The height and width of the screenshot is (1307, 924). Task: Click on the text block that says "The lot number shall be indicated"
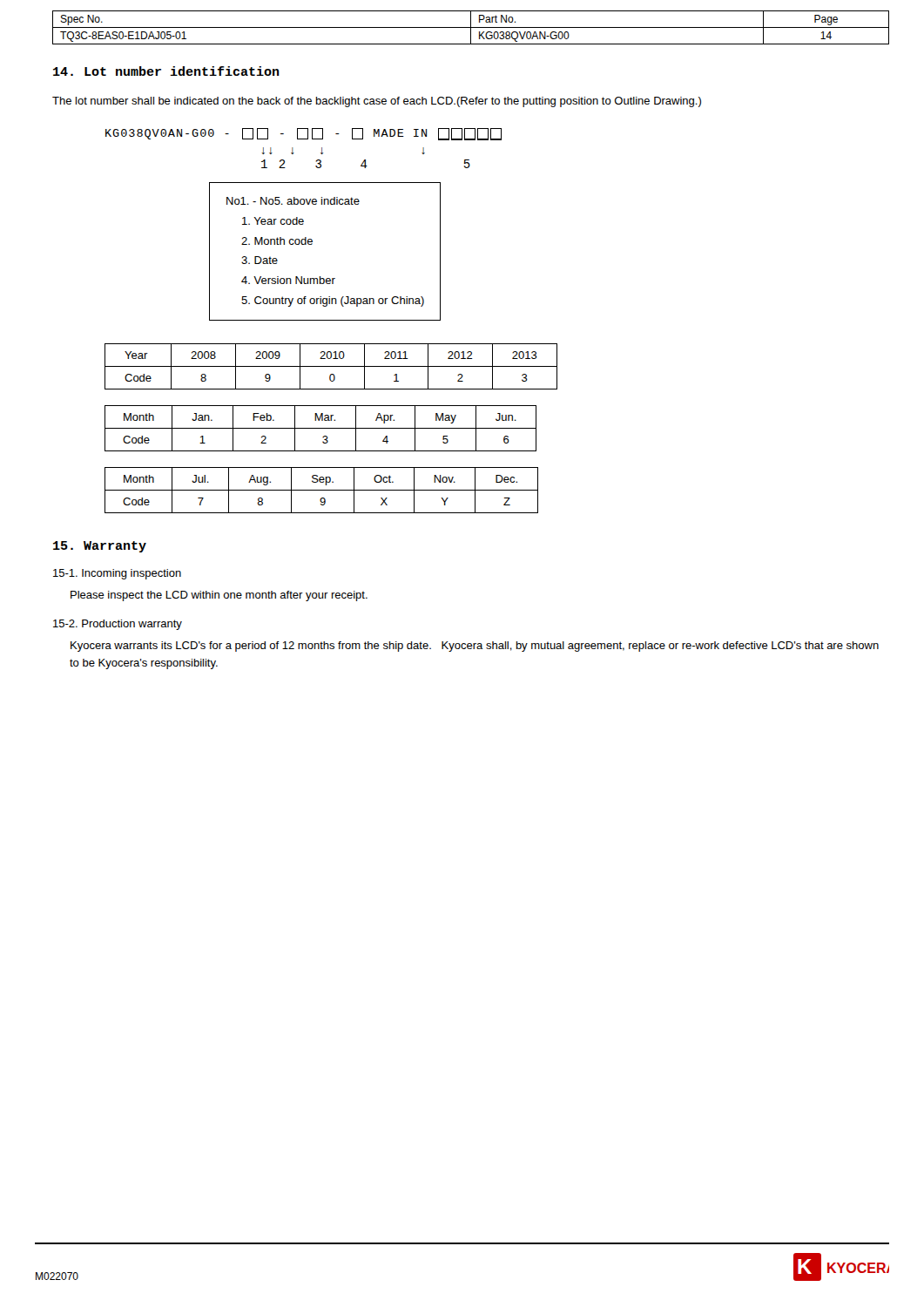click(377, 101)
